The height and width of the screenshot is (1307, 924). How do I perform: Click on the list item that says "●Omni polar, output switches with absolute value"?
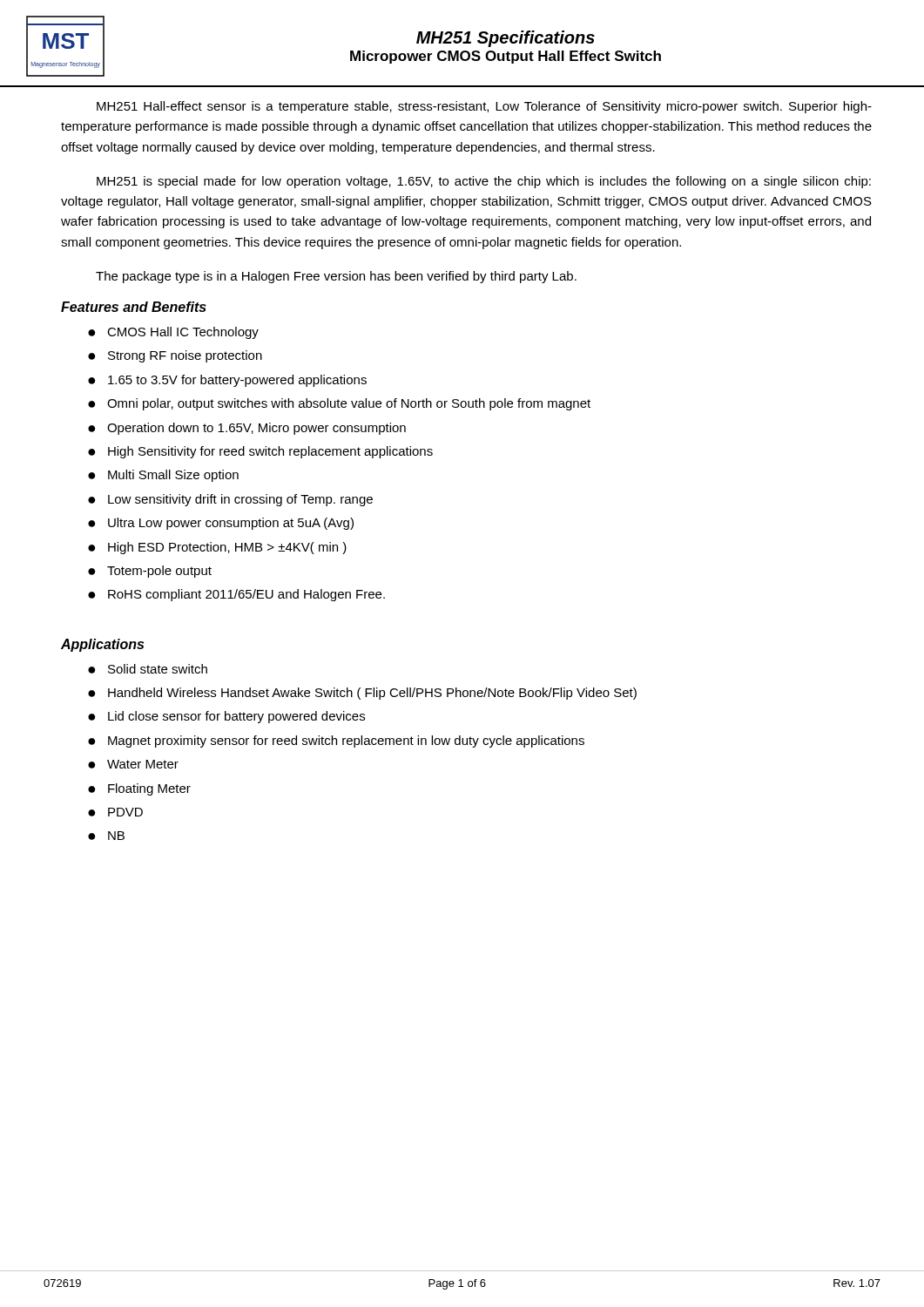[x=339, y=404]
